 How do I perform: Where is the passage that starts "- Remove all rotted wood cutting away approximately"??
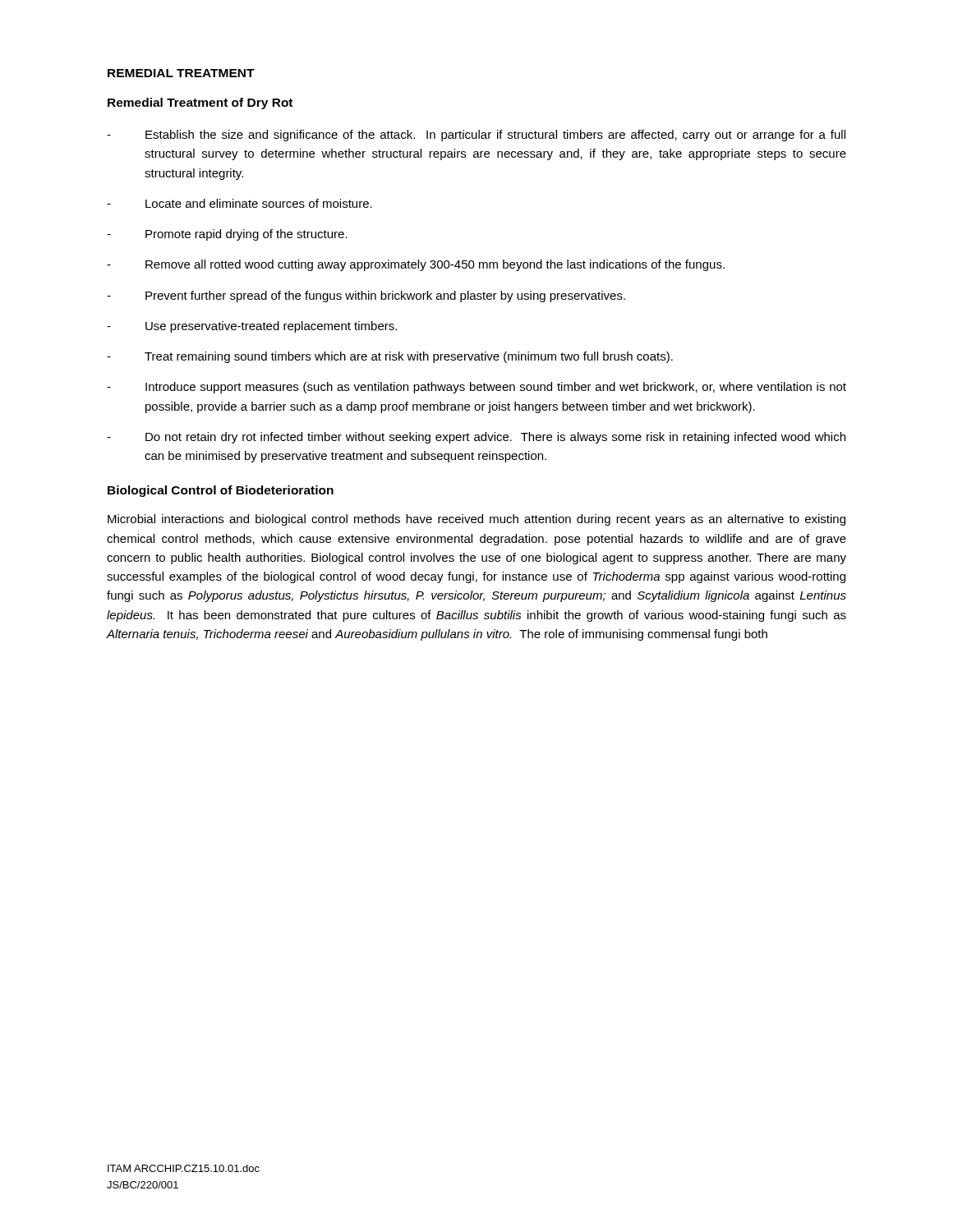(x=476, y=264)
